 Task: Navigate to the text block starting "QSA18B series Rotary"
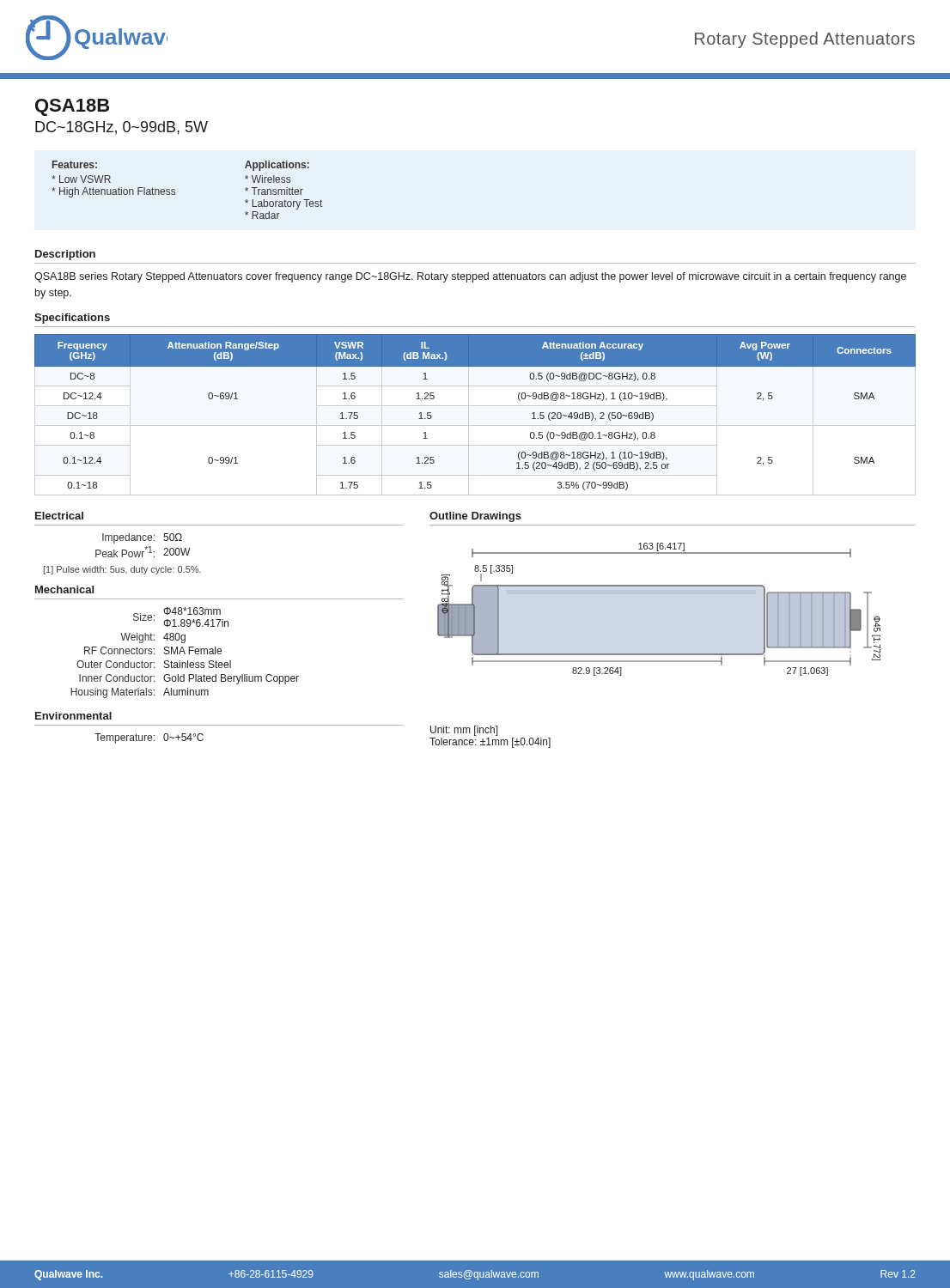pos(470,285)
